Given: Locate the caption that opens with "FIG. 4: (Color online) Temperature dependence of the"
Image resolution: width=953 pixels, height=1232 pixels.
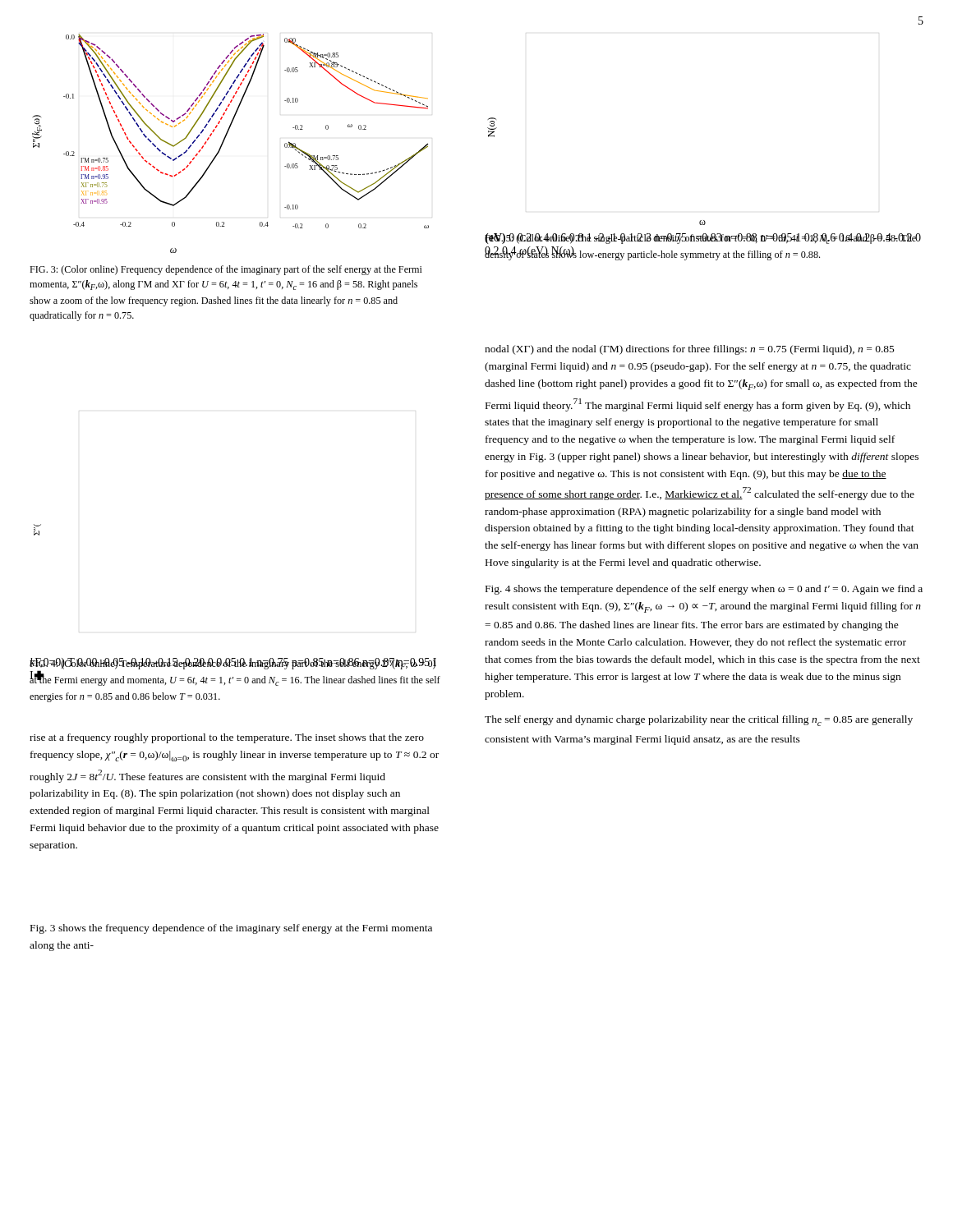Looking at the screenshot, I should tap(235, 680).
